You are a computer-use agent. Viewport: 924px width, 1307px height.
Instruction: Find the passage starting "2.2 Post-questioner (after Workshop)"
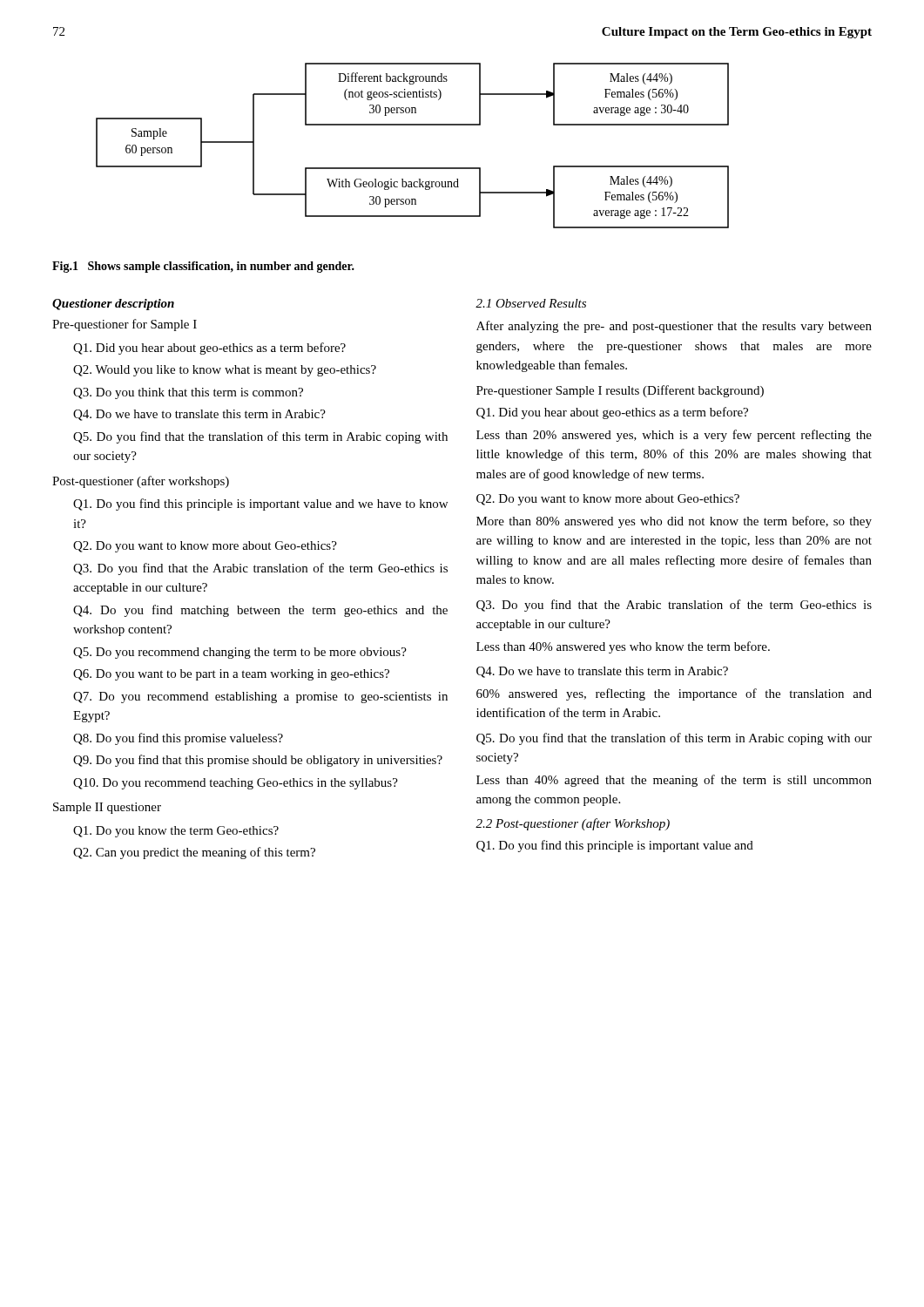(573, 823)
